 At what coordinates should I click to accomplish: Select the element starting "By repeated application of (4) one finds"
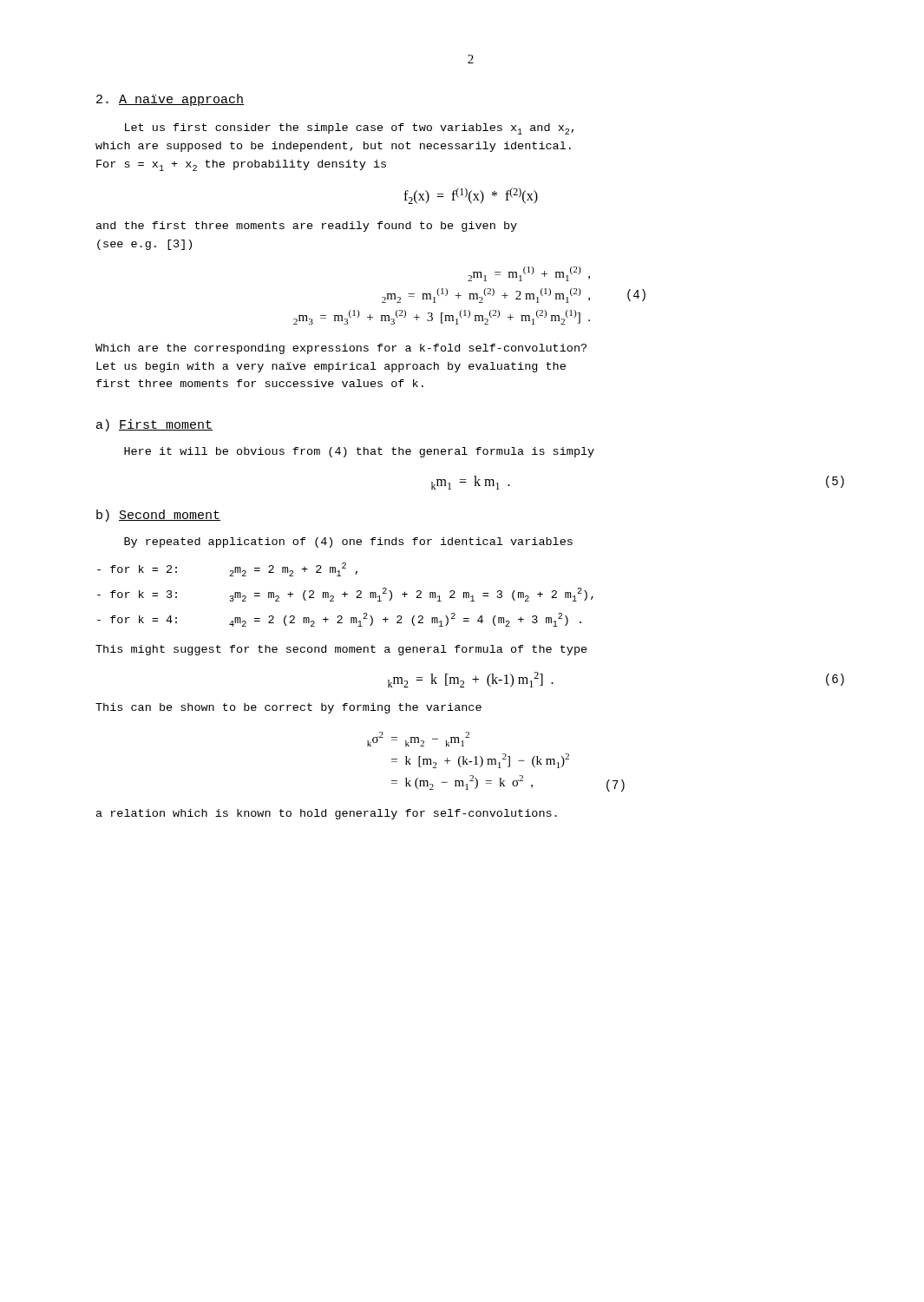334,542
